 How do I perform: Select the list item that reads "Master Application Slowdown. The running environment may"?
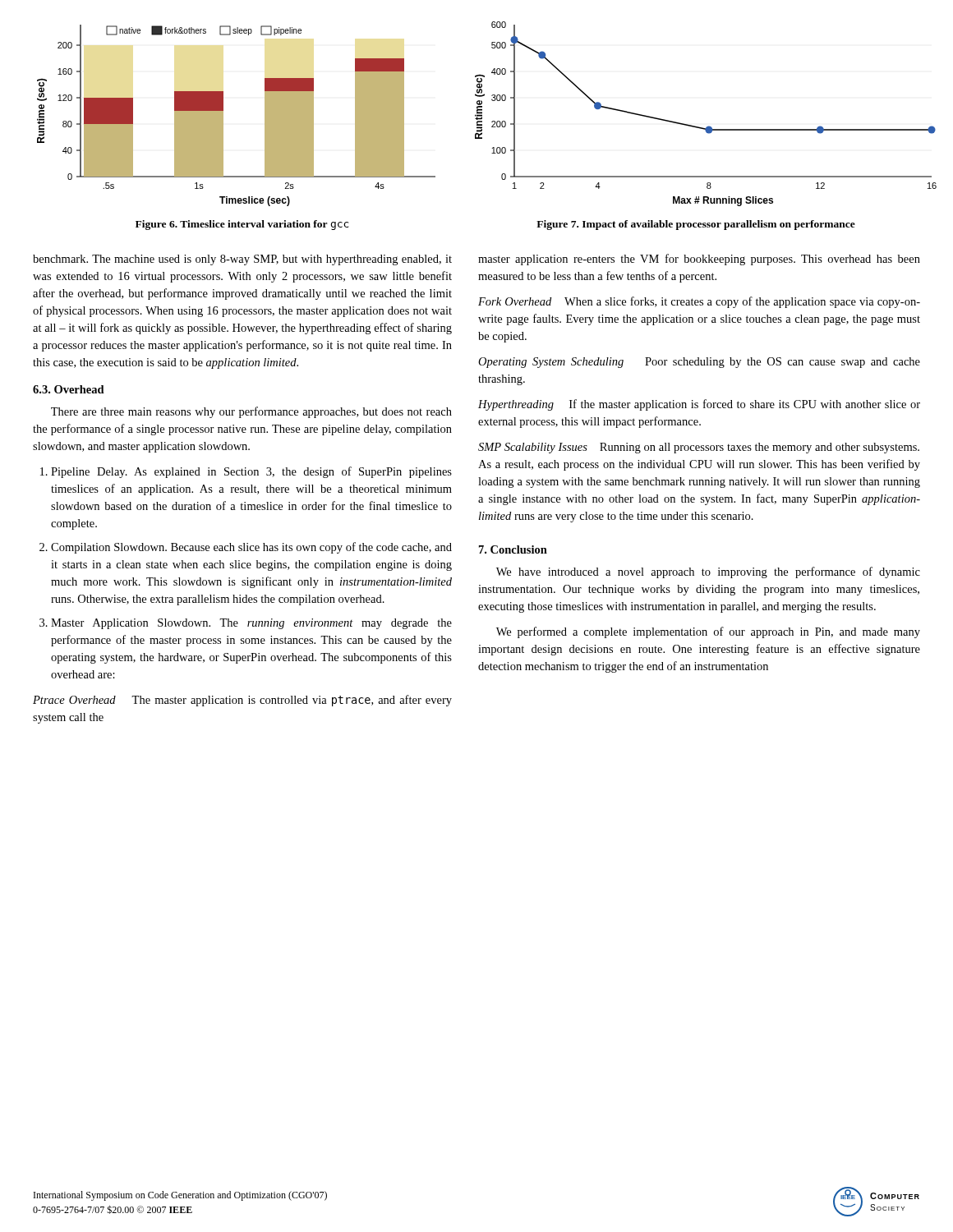coord(251,649)
